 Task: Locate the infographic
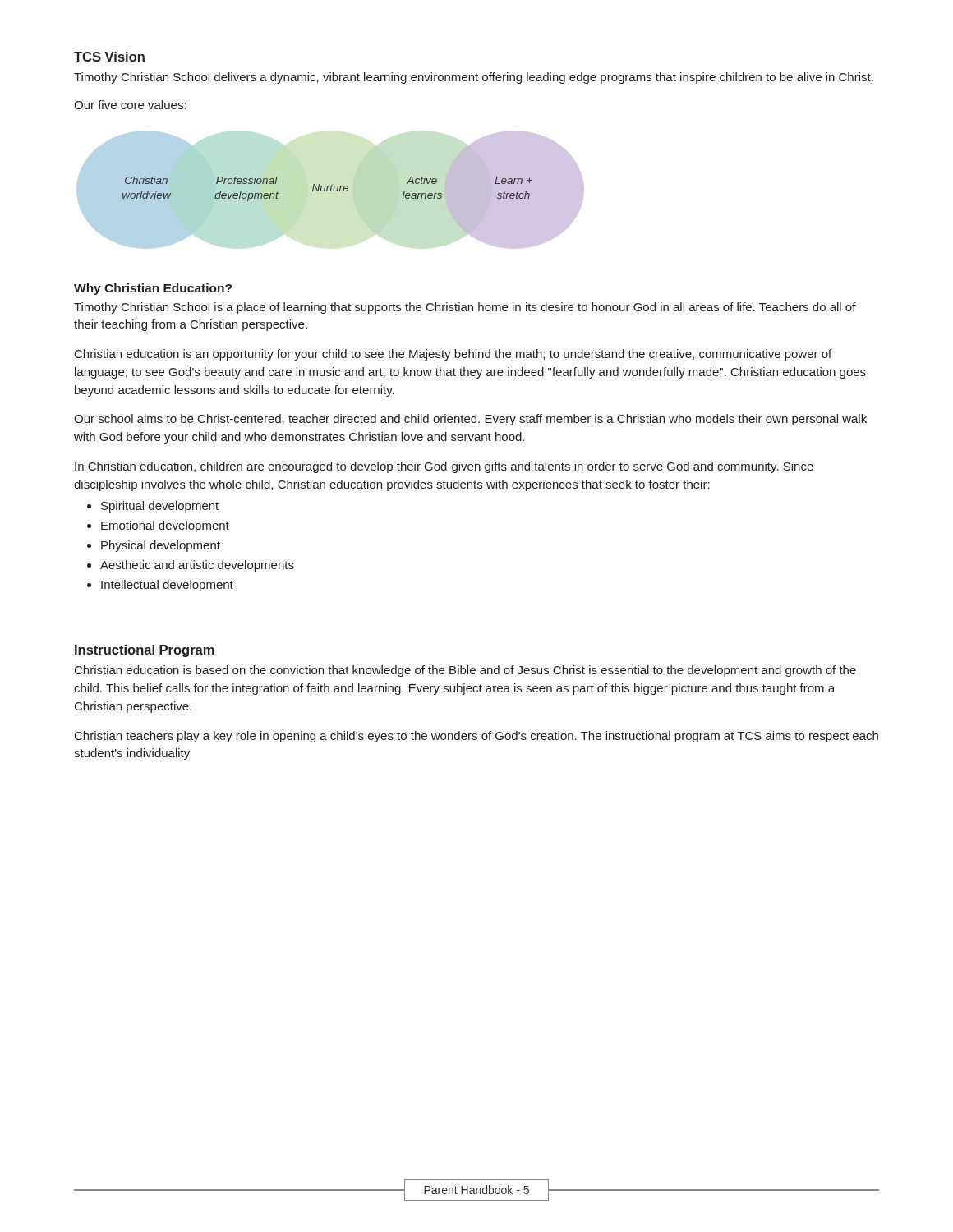tap(476, 189)
